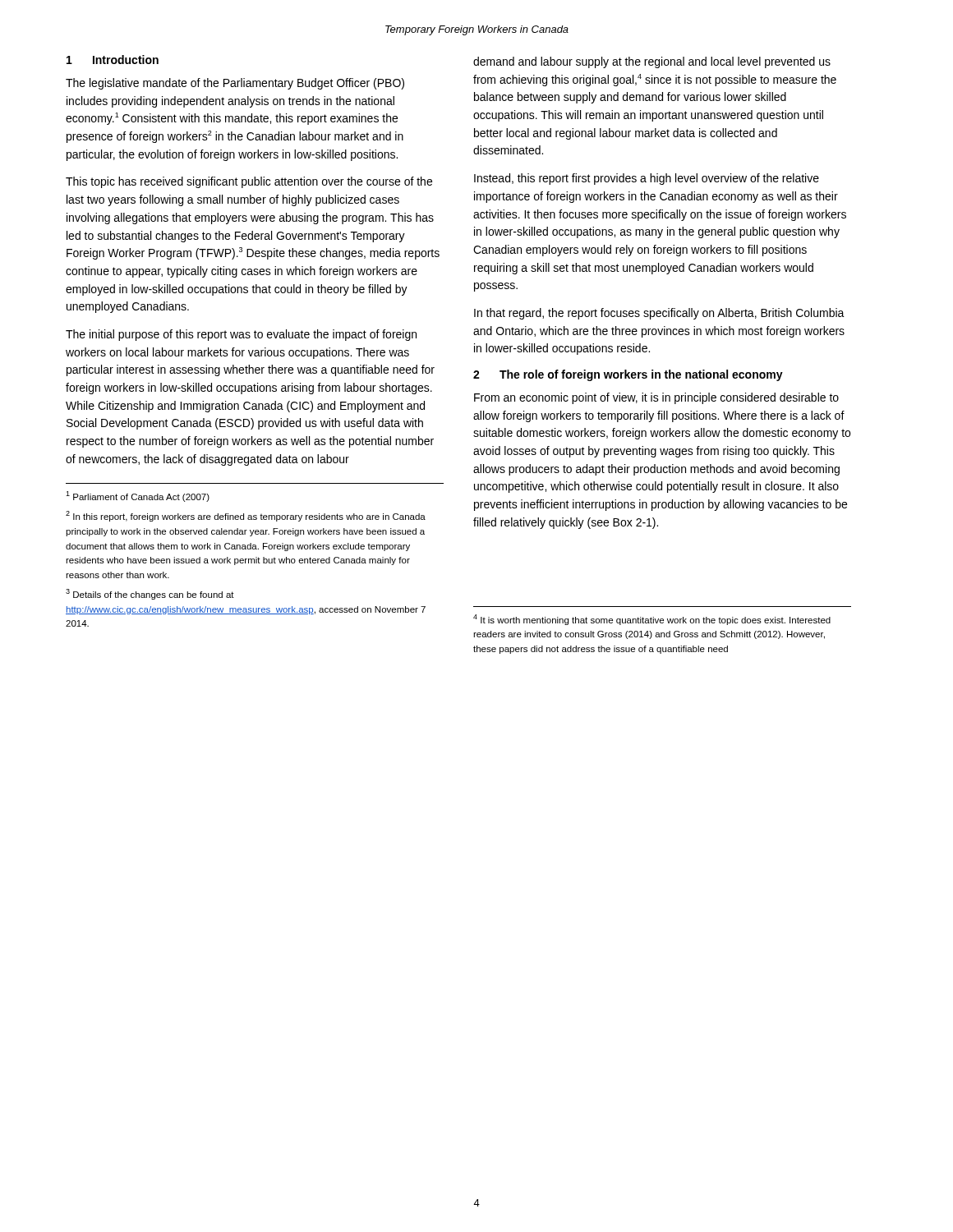Locate the footnote that says "3 Details of the changes"
This screenshot has height=1232, width=953.
(255, 609)
